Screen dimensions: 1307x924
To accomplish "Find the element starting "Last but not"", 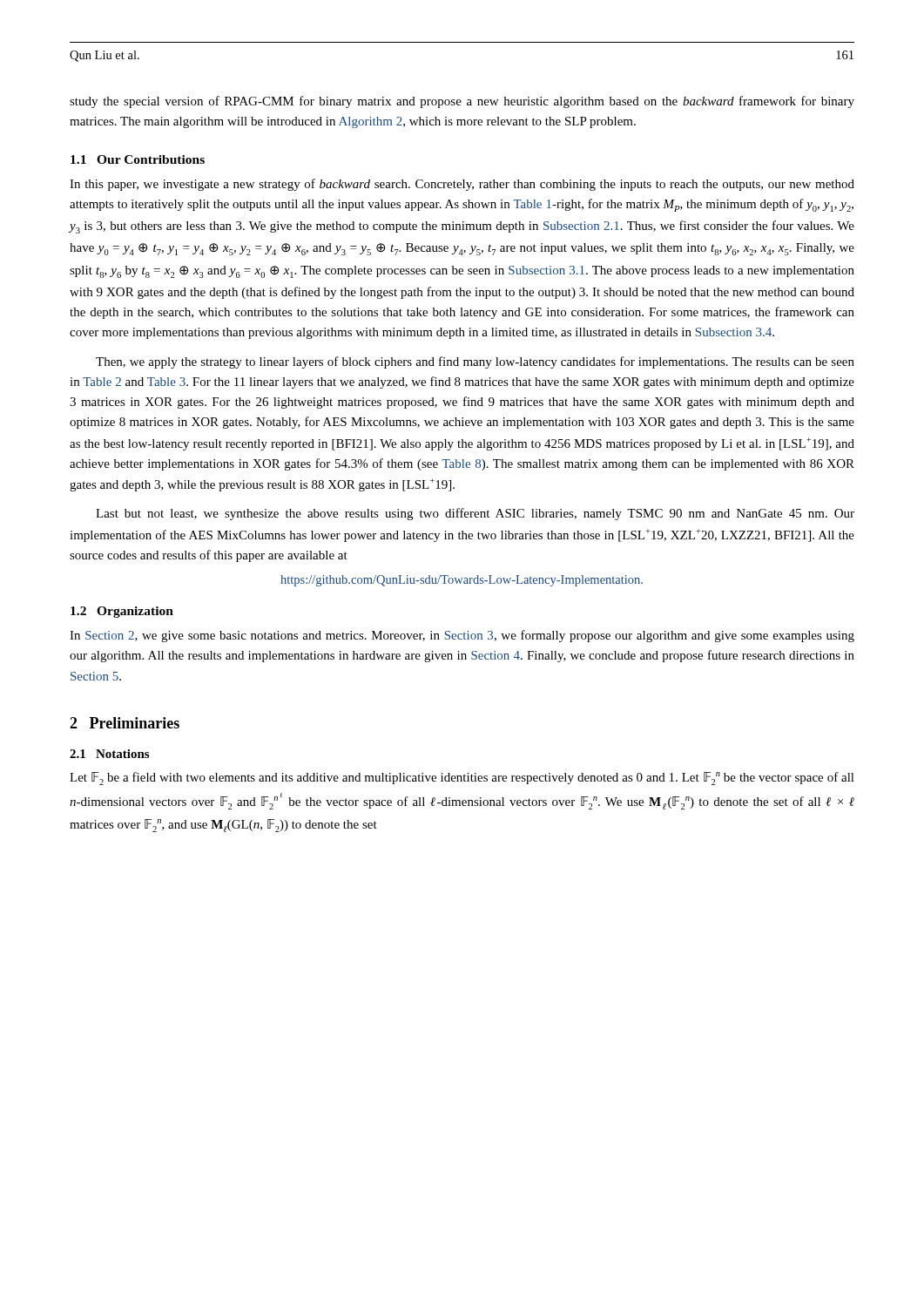I will click(x=462, y=535).
